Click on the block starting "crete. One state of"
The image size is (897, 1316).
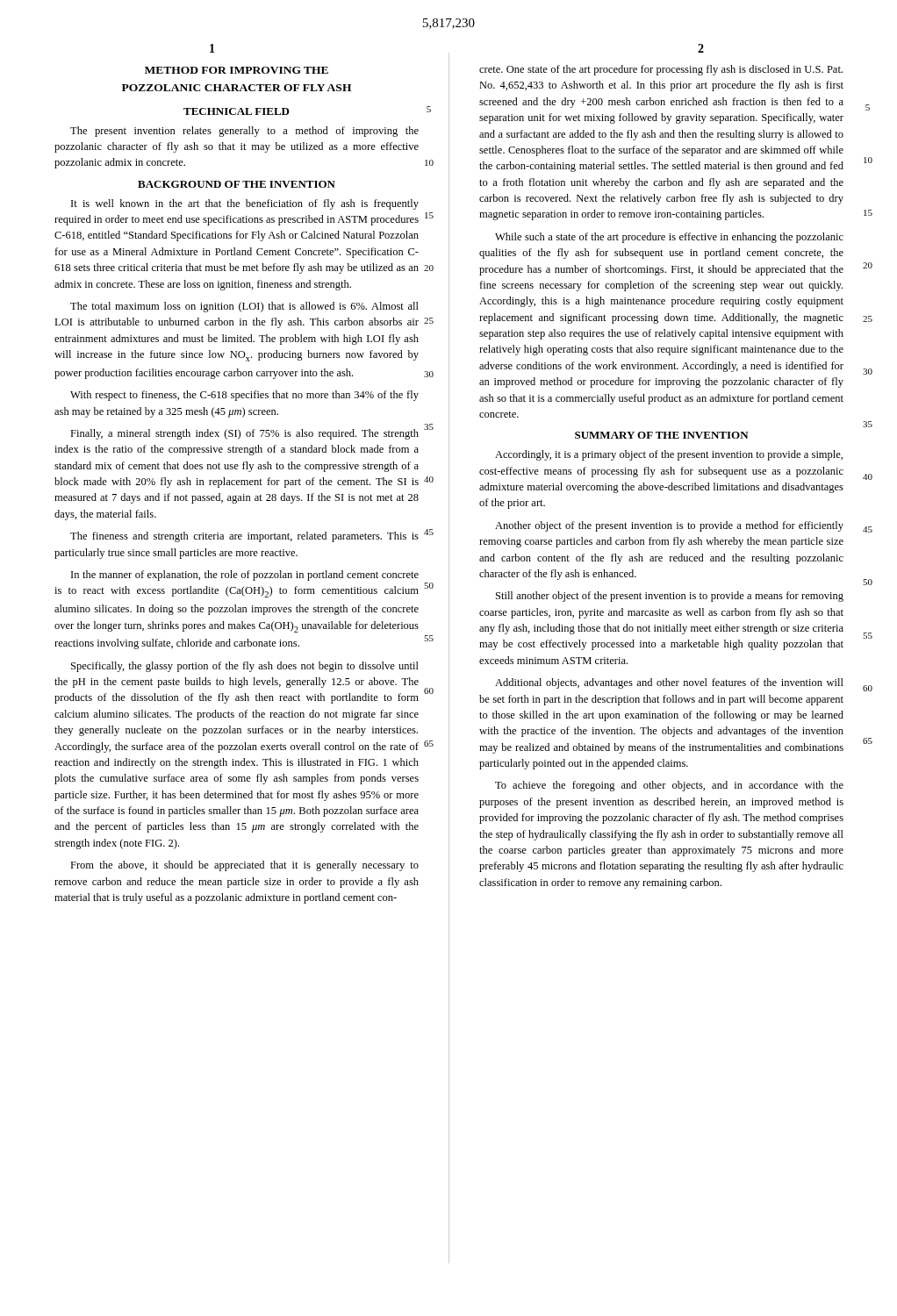(661, 142)
